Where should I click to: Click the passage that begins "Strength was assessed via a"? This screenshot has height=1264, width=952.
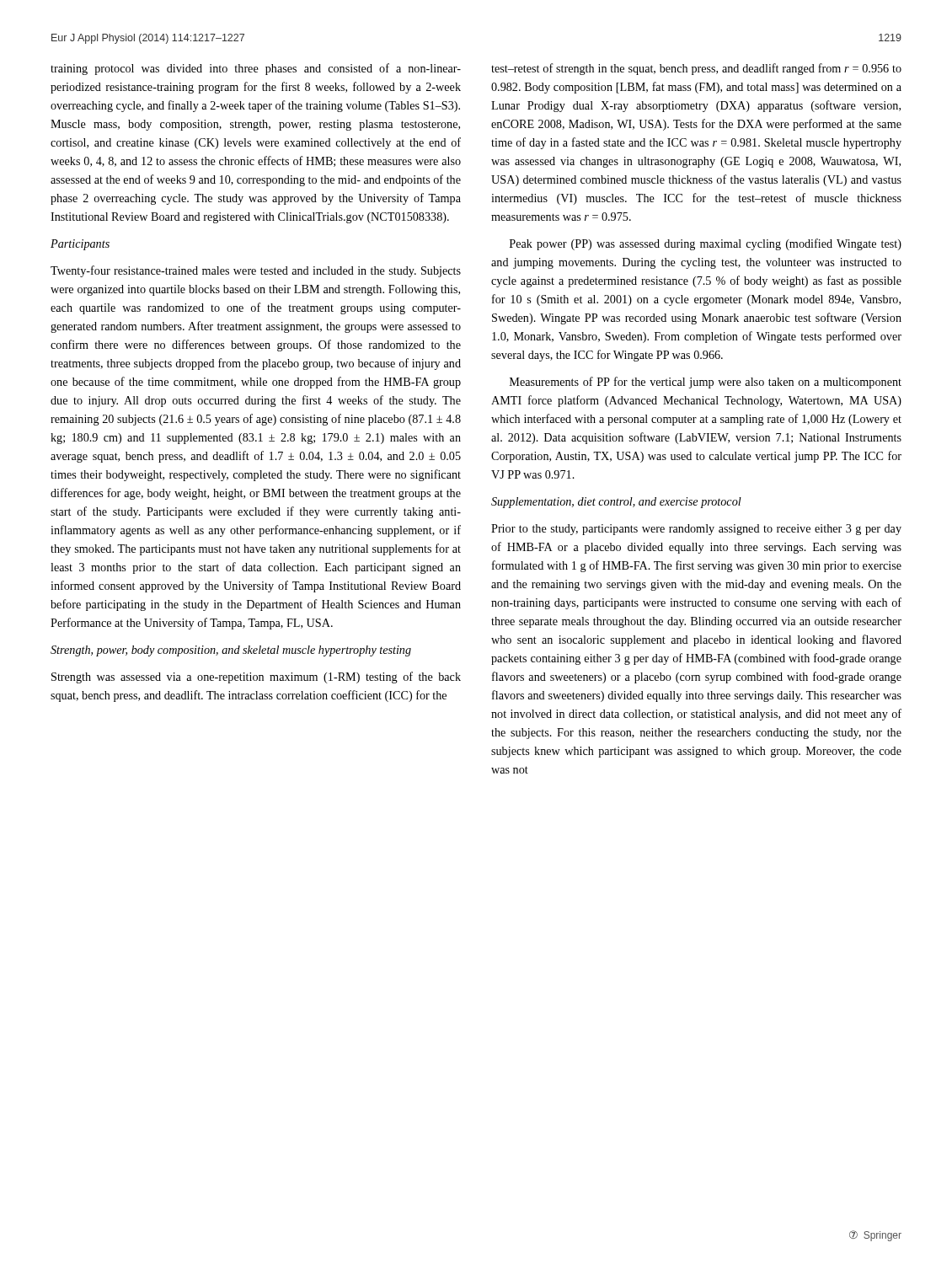click(x=256, y=686)
